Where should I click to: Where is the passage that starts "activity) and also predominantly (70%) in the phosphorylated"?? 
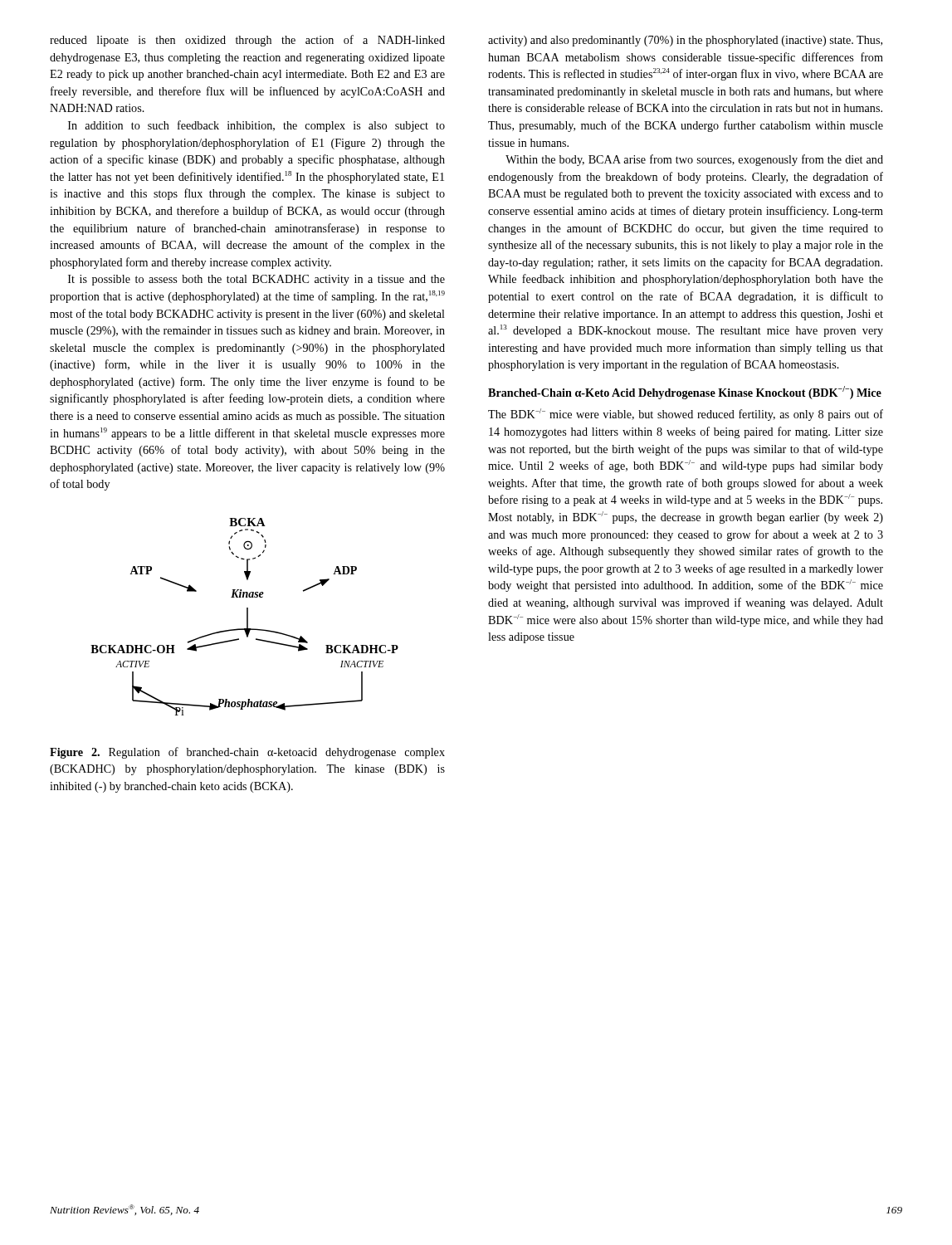pyautogui.click(x=686, y=202)
